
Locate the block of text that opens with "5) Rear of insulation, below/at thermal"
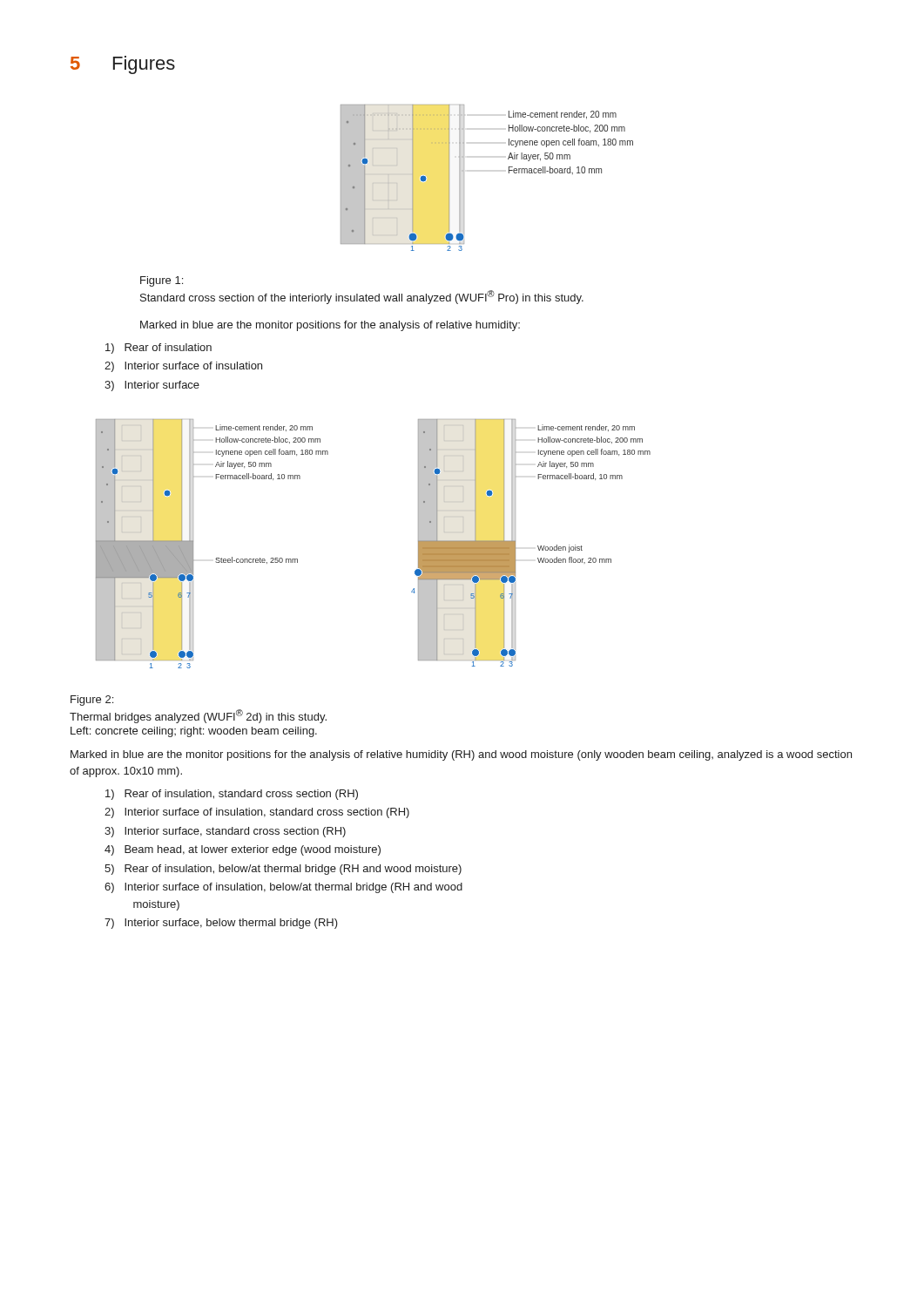(283, 868)
